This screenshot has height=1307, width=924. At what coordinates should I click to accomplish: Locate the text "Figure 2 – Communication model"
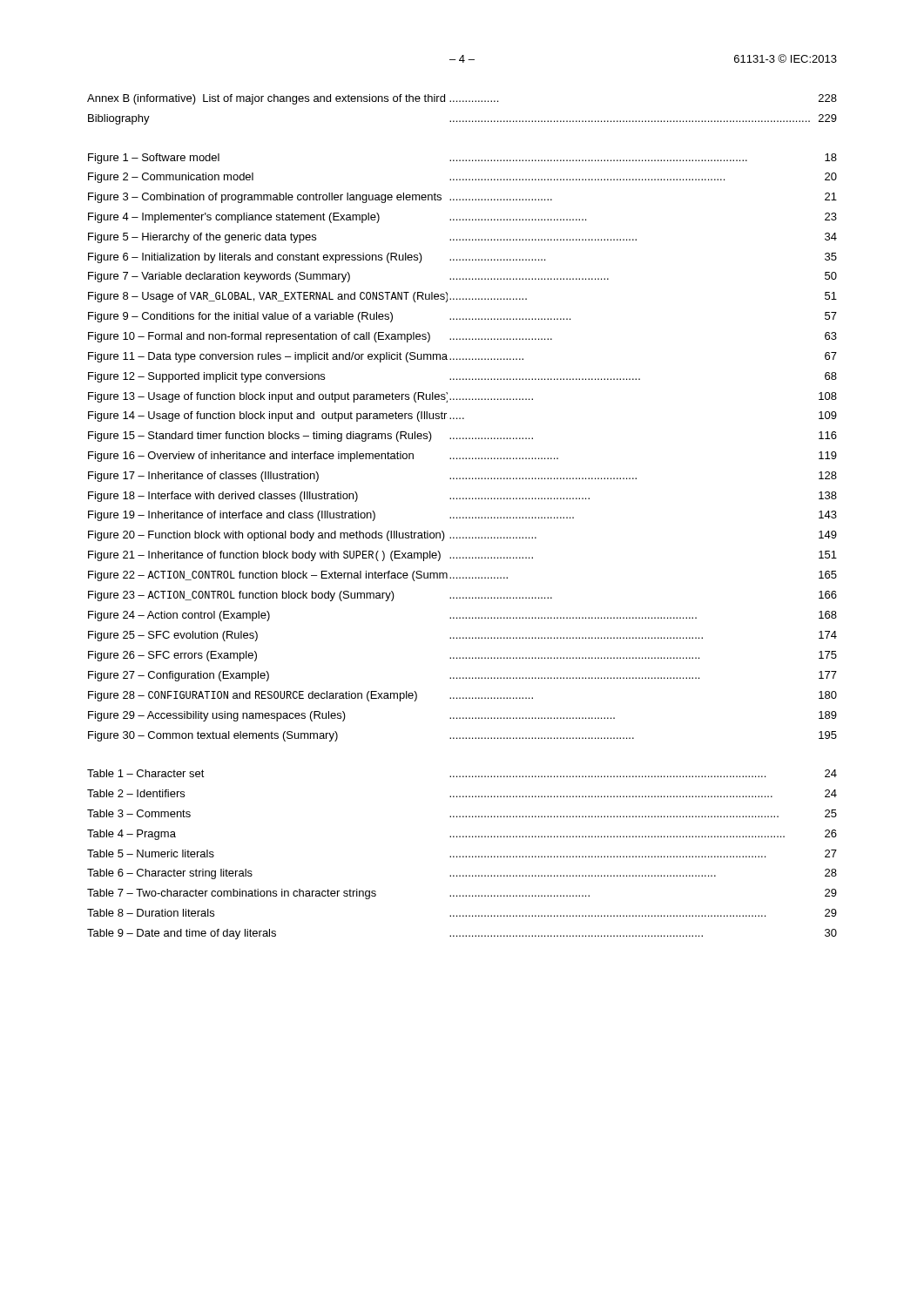[x=462, y=178]
